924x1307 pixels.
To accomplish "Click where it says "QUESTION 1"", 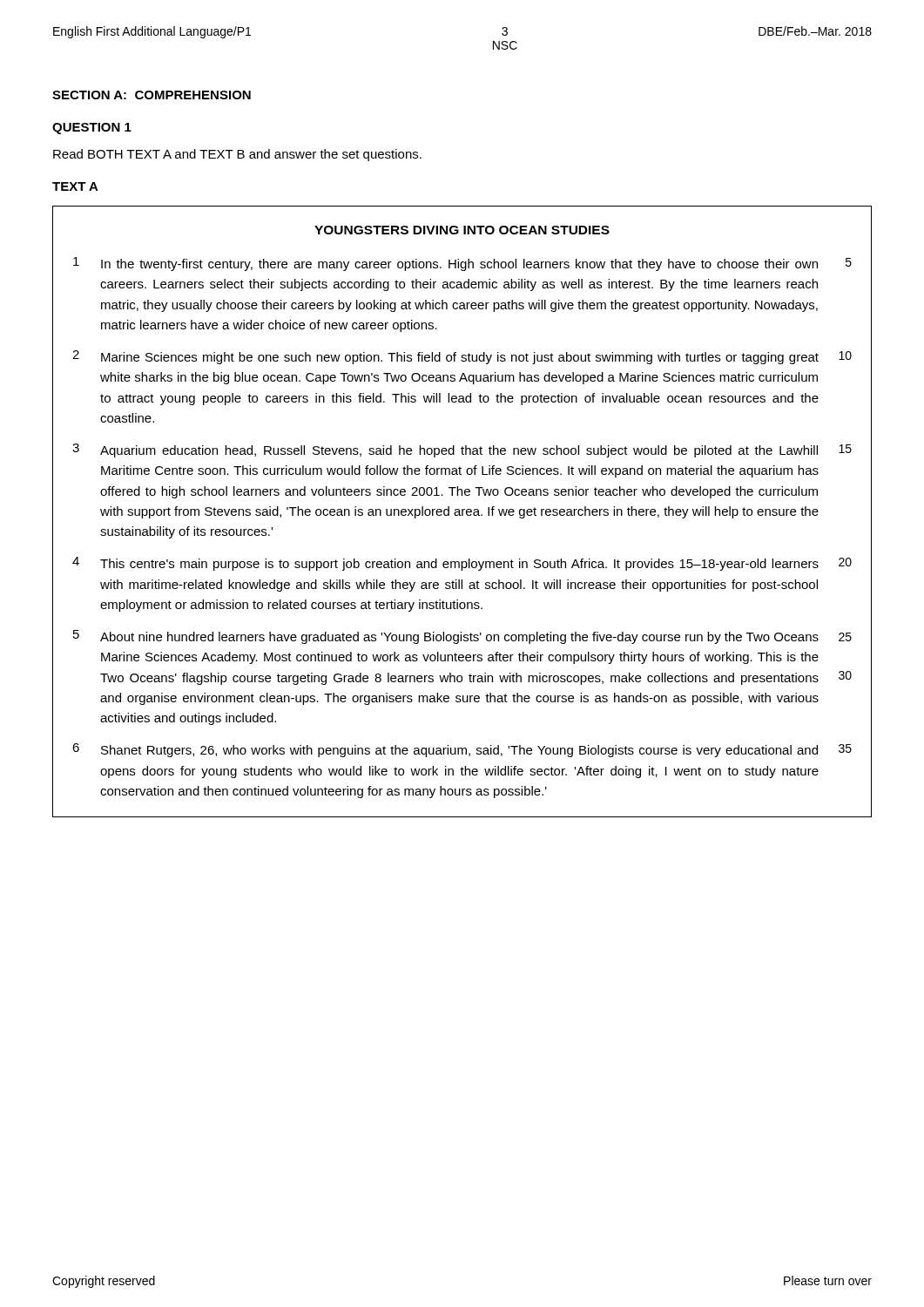I will point(92,127).
